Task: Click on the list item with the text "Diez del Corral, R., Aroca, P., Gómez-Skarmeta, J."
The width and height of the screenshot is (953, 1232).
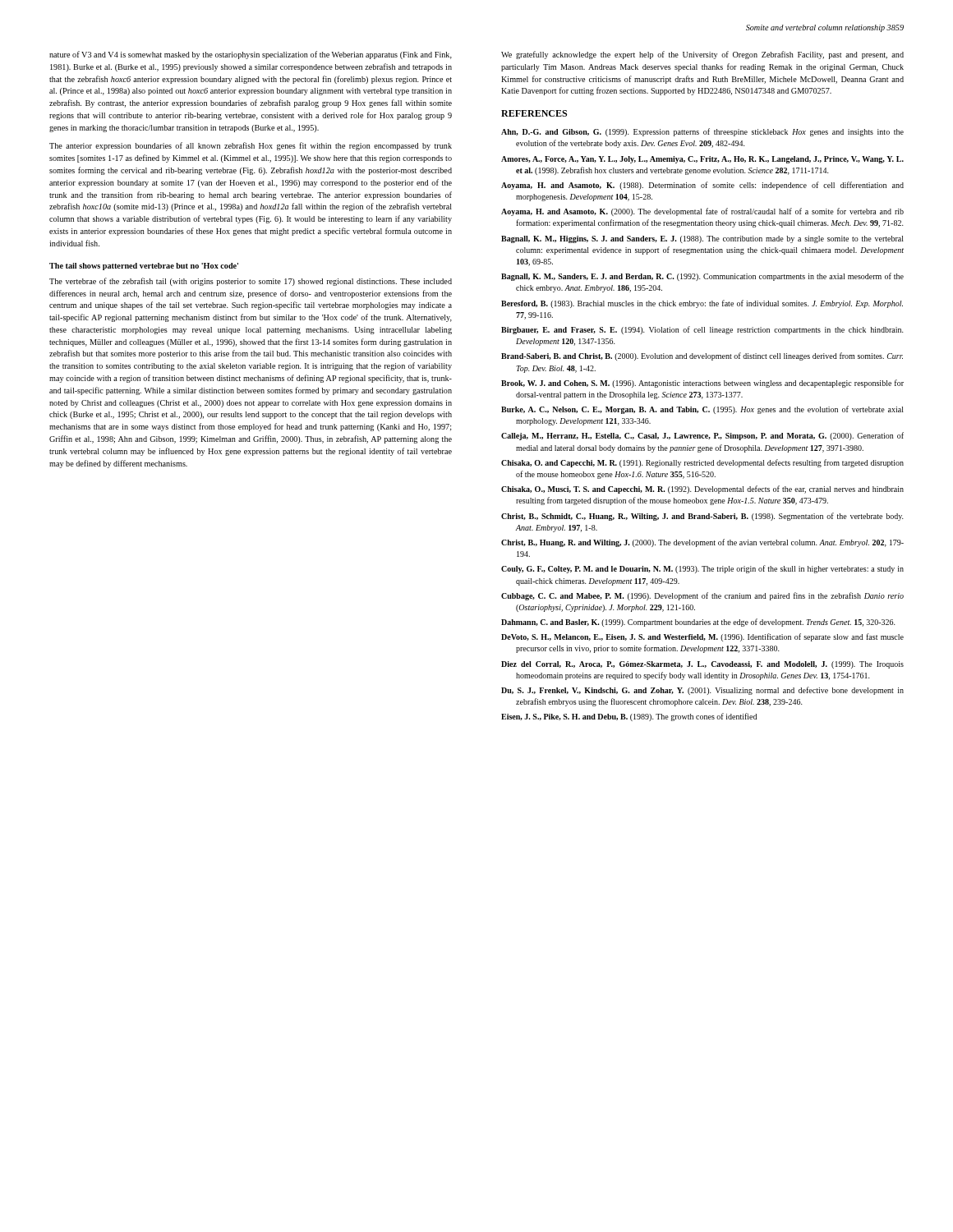Action: (x=702, y=670)
